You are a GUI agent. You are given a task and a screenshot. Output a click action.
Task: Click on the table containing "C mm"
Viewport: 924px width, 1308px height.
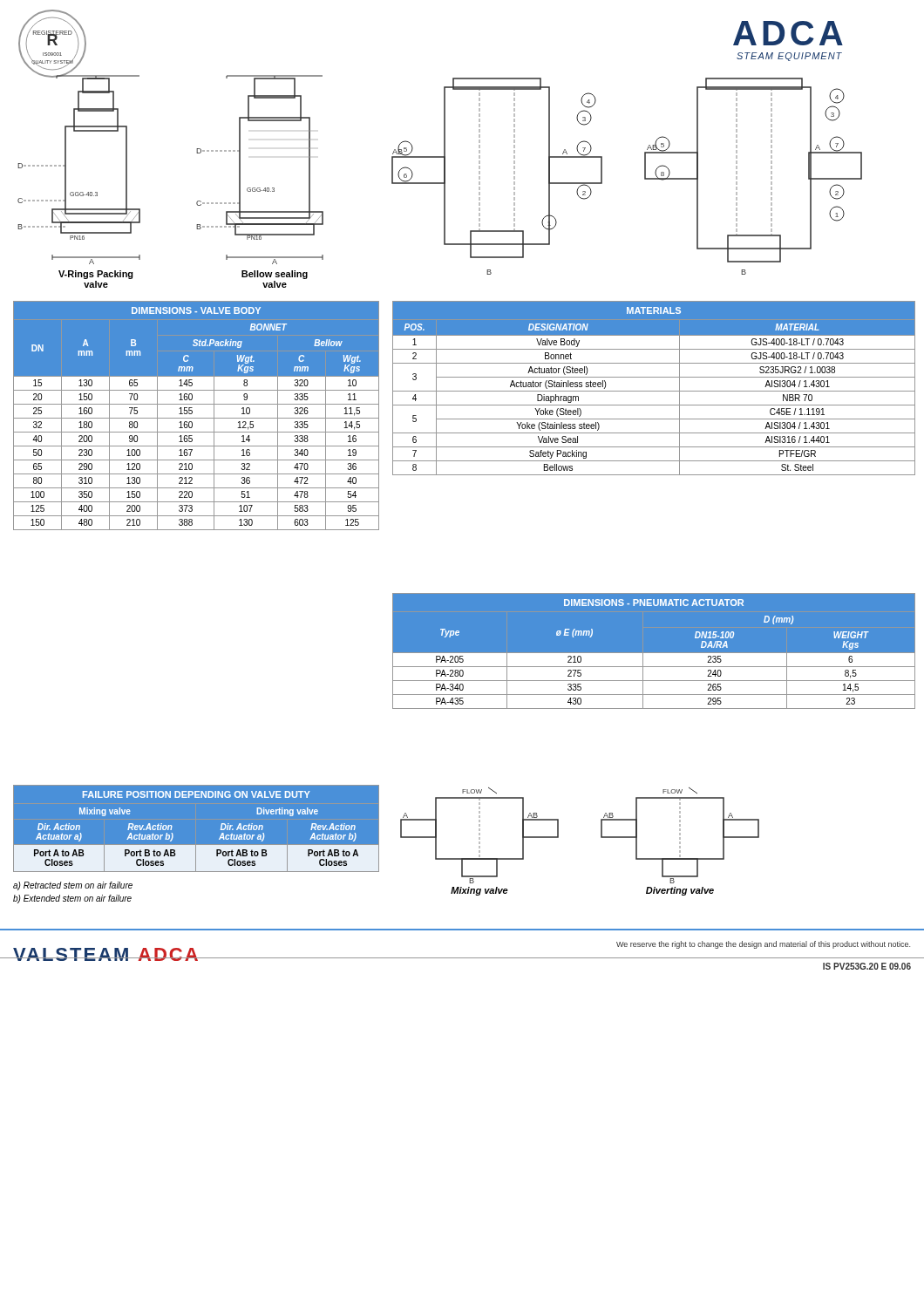[x=196, y=415]
